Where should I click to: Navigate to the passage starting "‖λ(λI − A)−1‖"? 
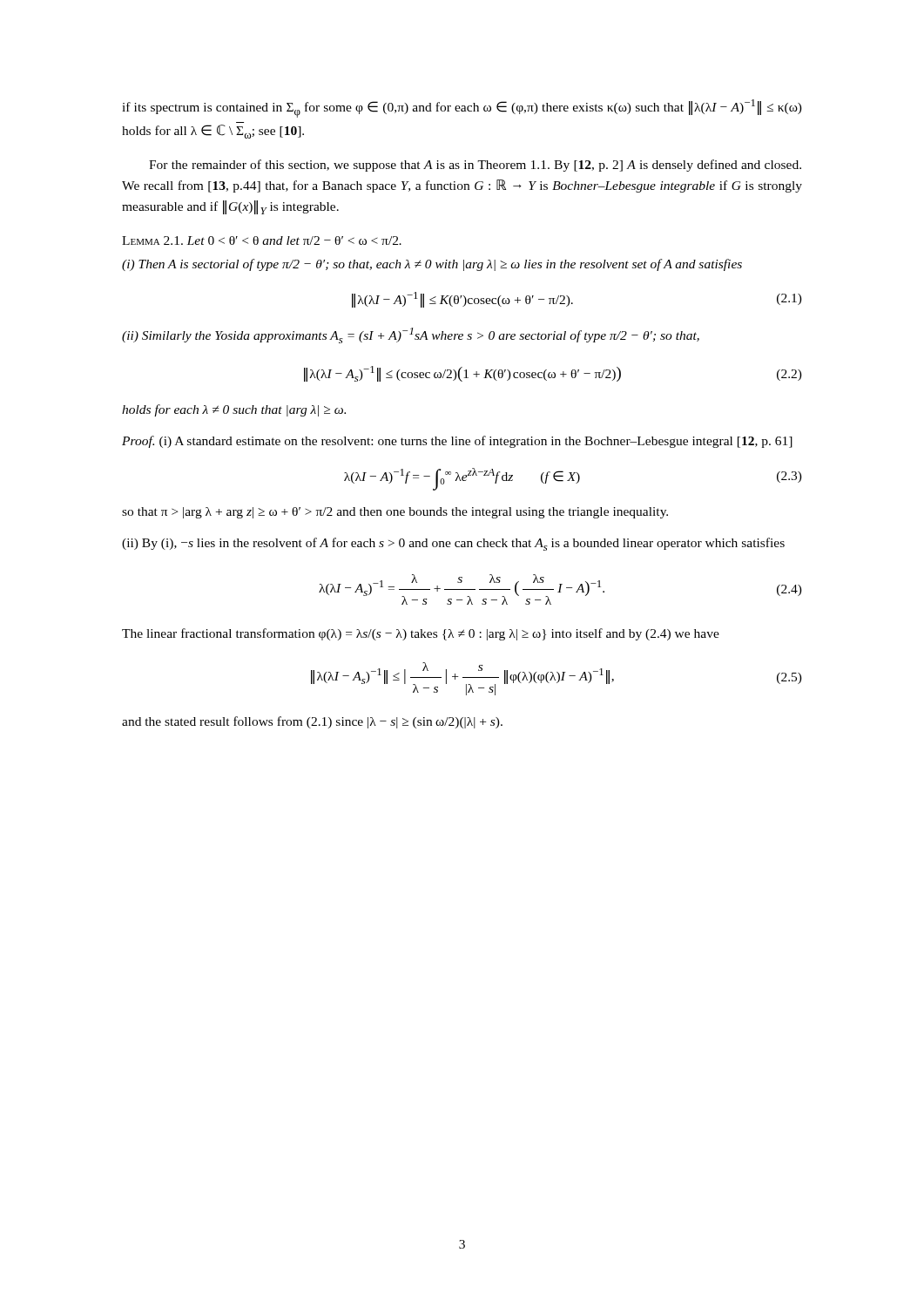pyautogui.click(x=576, y=298)
